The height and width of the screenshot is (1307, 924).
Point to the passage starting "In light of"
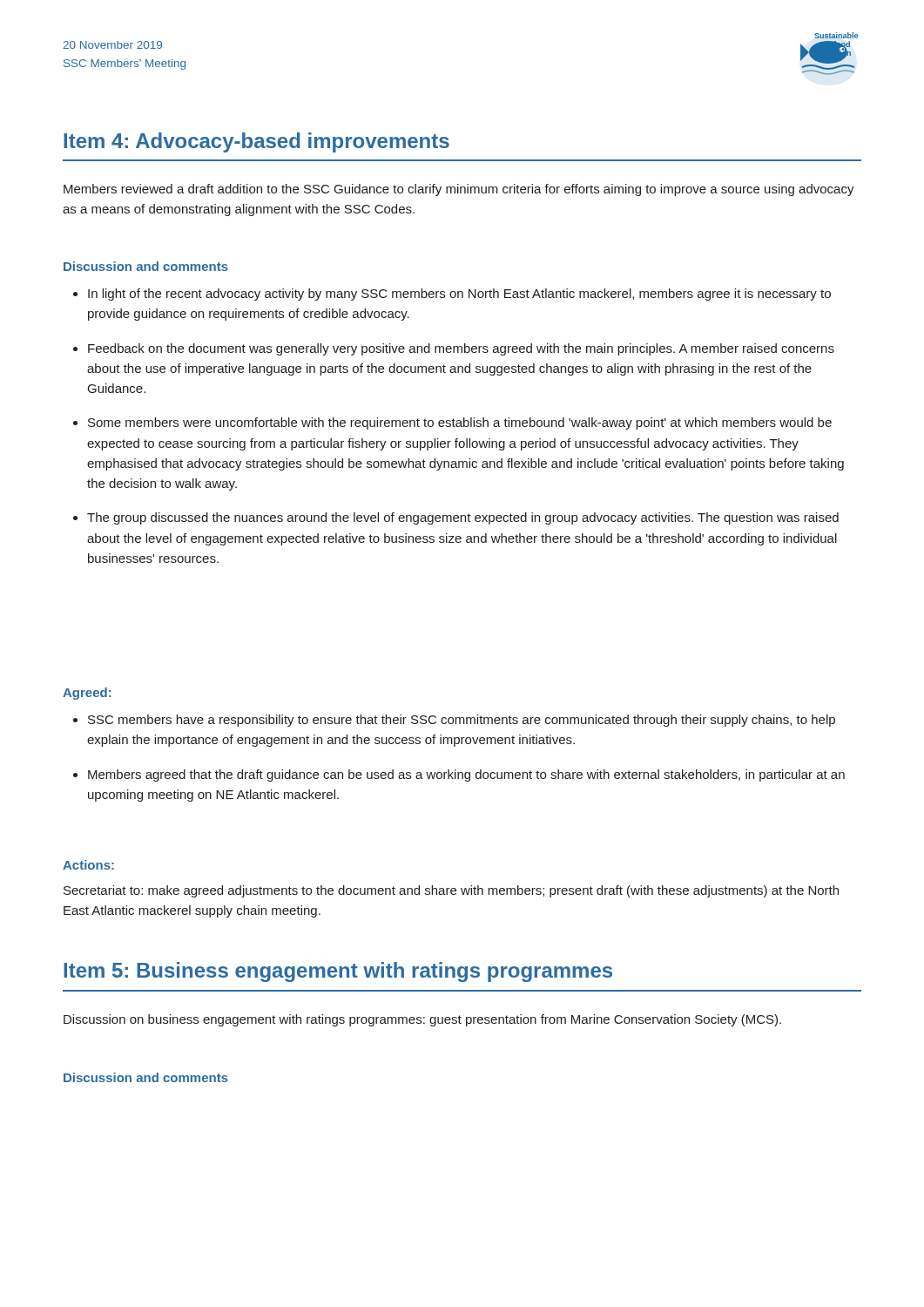pyautogui.click(x=459, y=303)
